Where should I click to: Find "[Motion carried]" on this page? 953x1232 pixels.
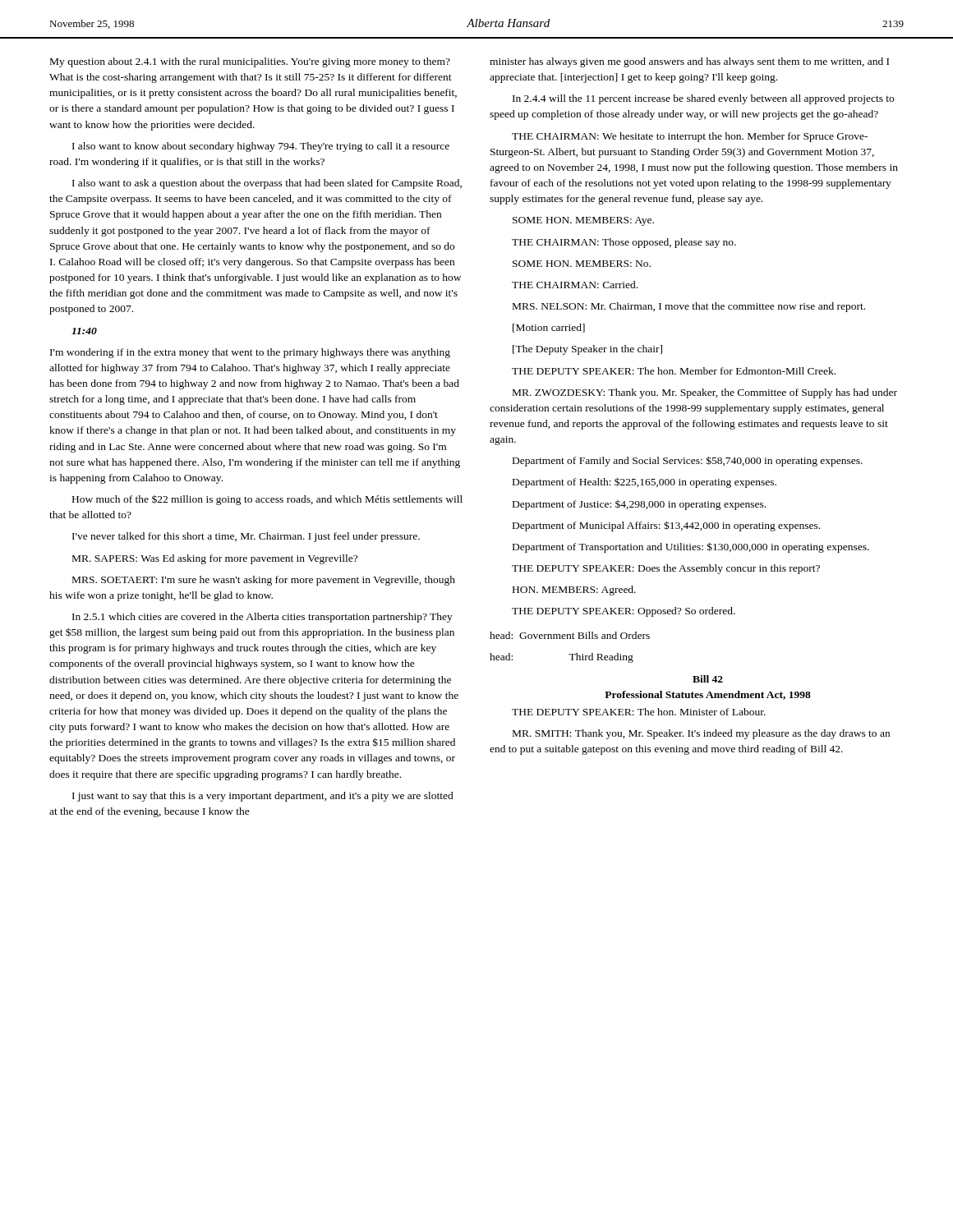click(549, 328)
